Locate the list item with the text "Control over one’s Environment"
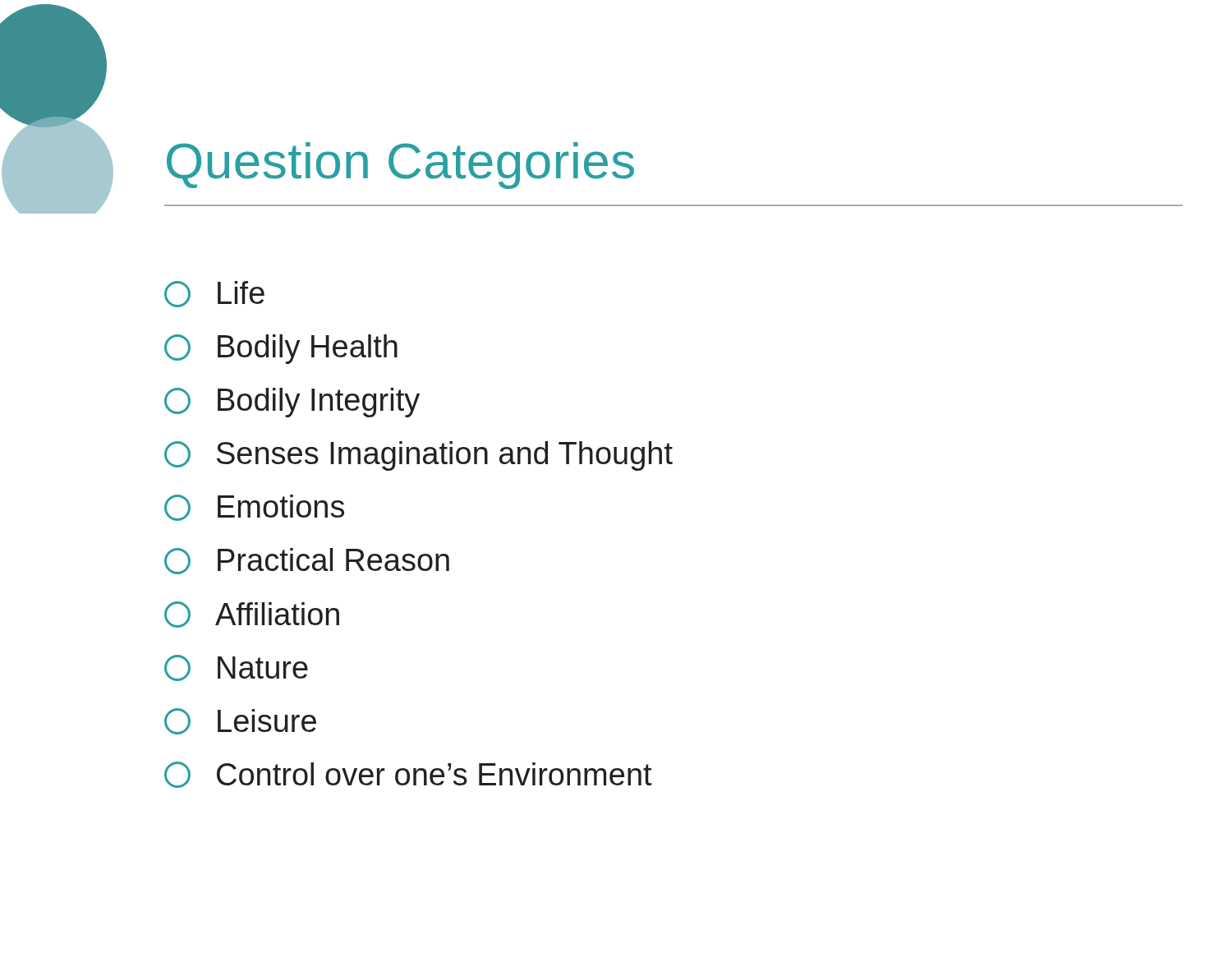This screenshot has width=1232, height=953. click(x=408, y=775)
